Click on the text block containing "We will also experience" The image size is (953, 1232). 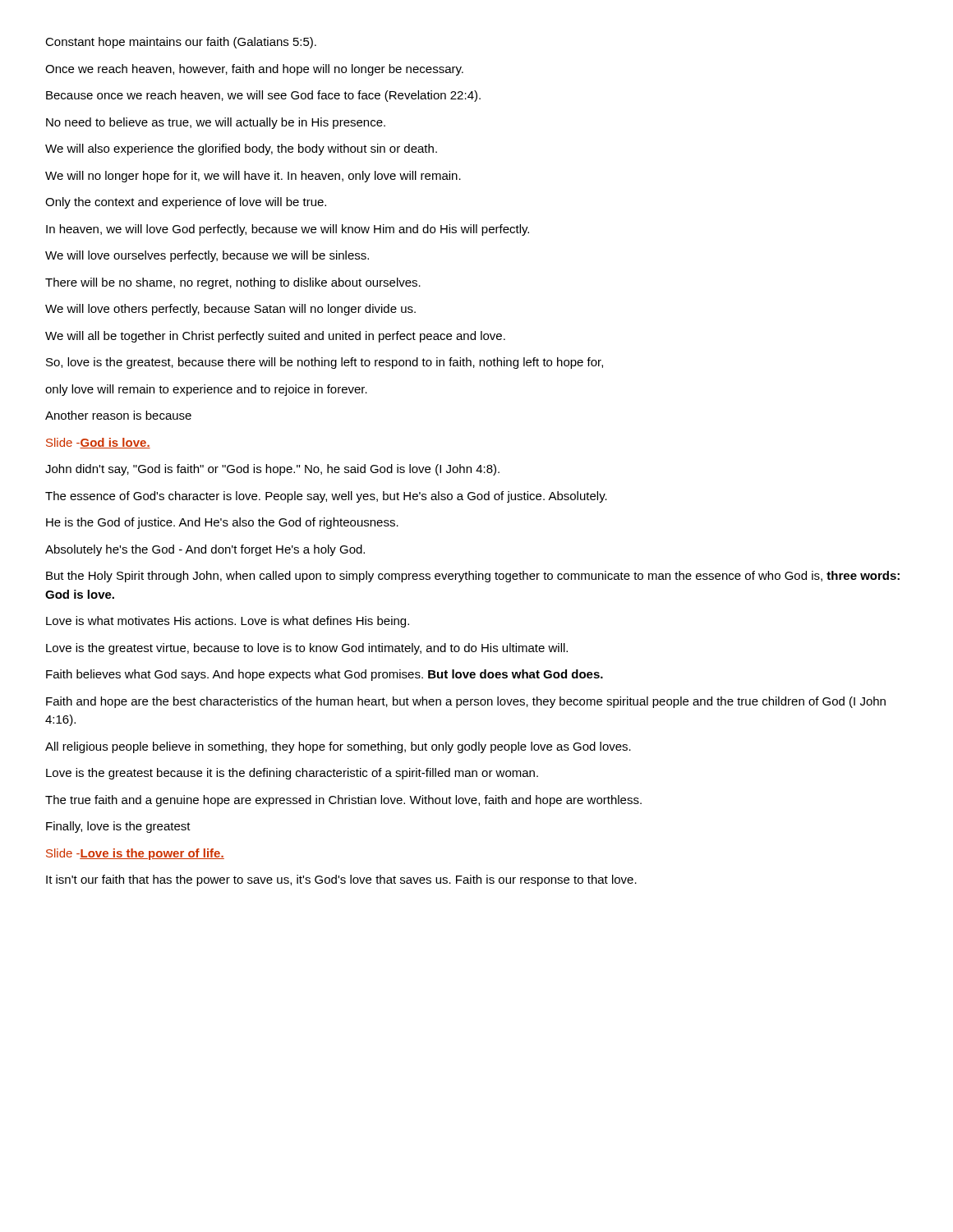(242, 148)
